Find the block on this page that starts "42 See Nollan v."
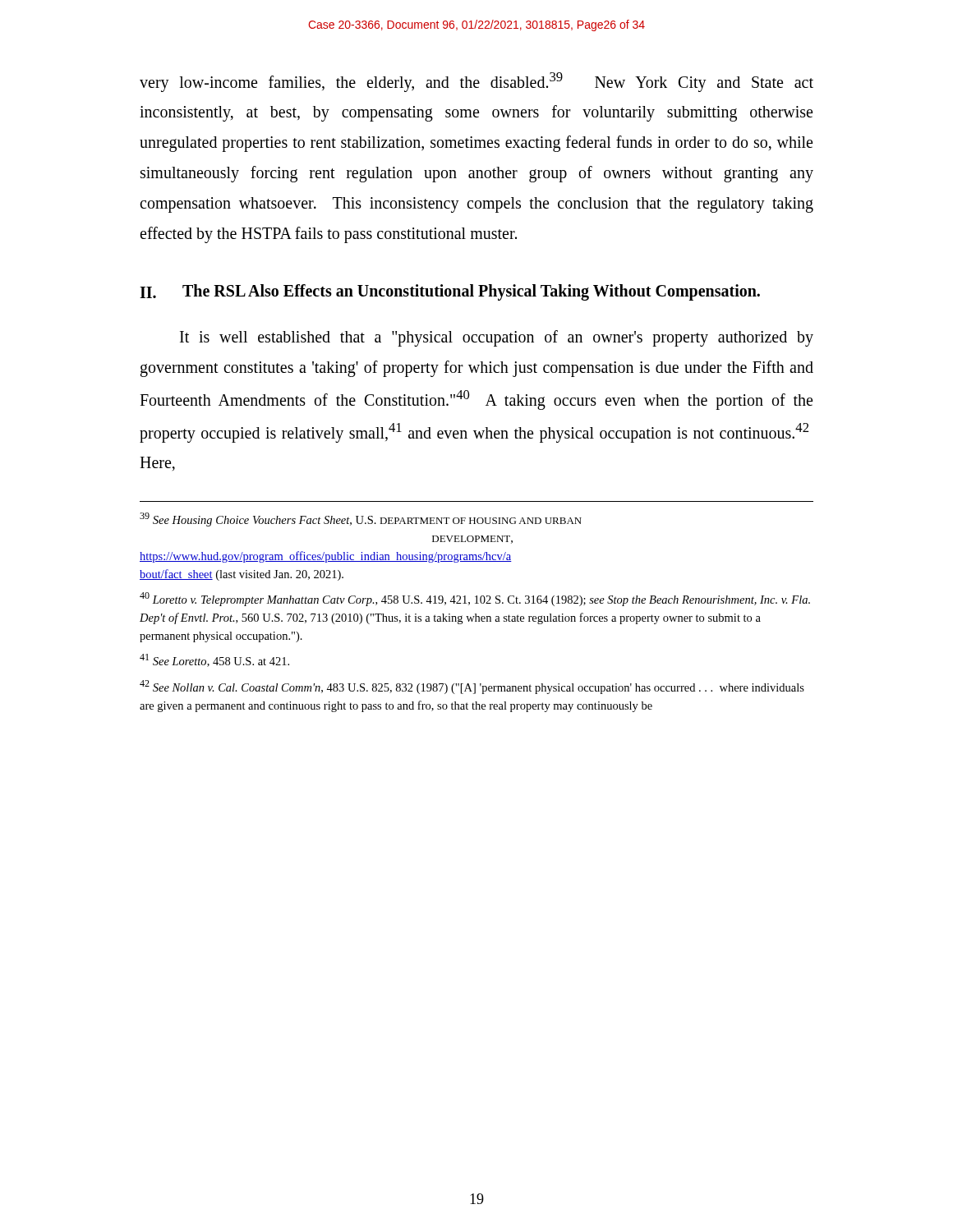The image size is (953, 1232). click(x=472, y=695)
